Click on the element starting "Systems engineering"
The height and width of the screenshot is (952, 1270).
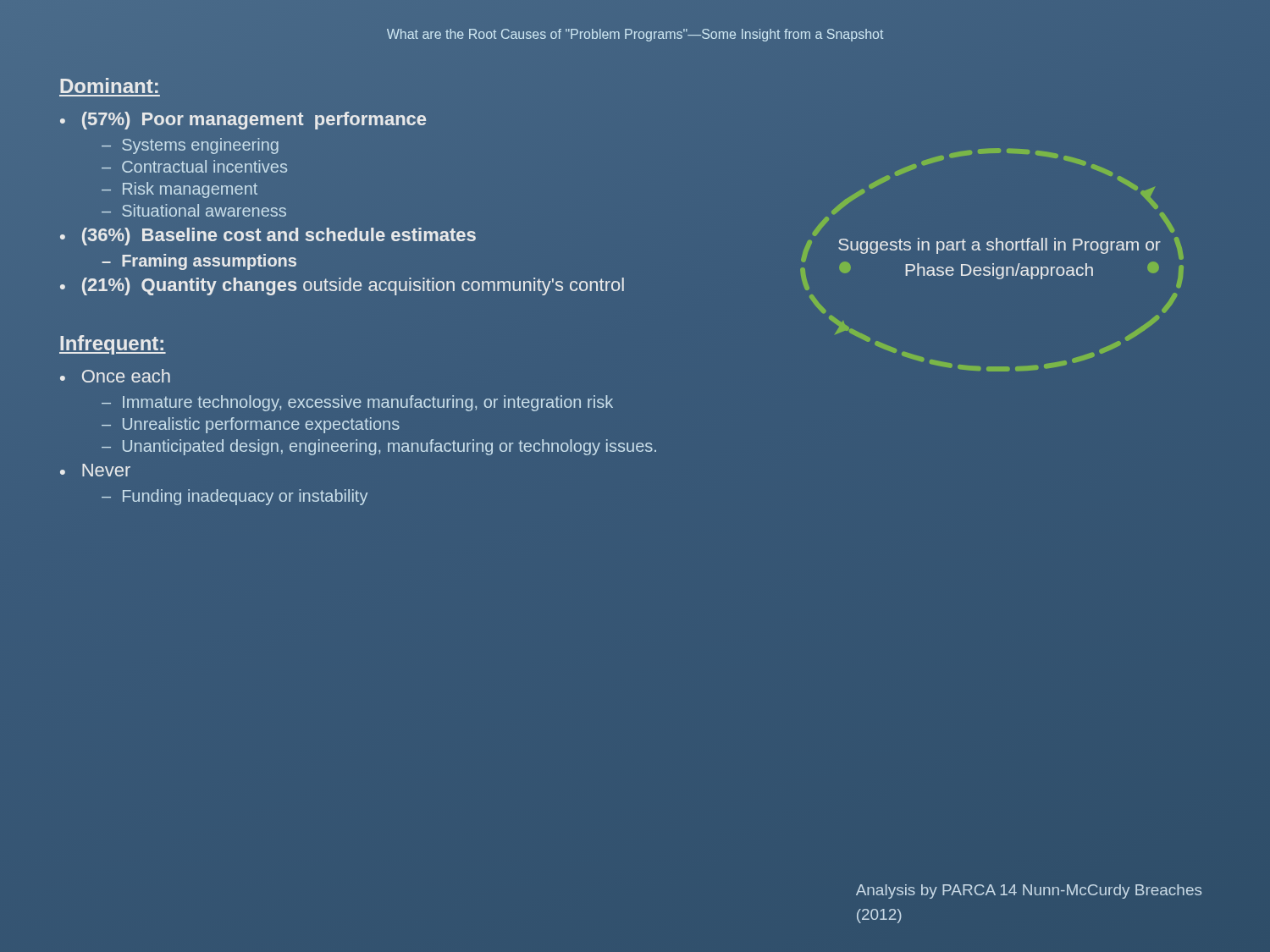195,145
